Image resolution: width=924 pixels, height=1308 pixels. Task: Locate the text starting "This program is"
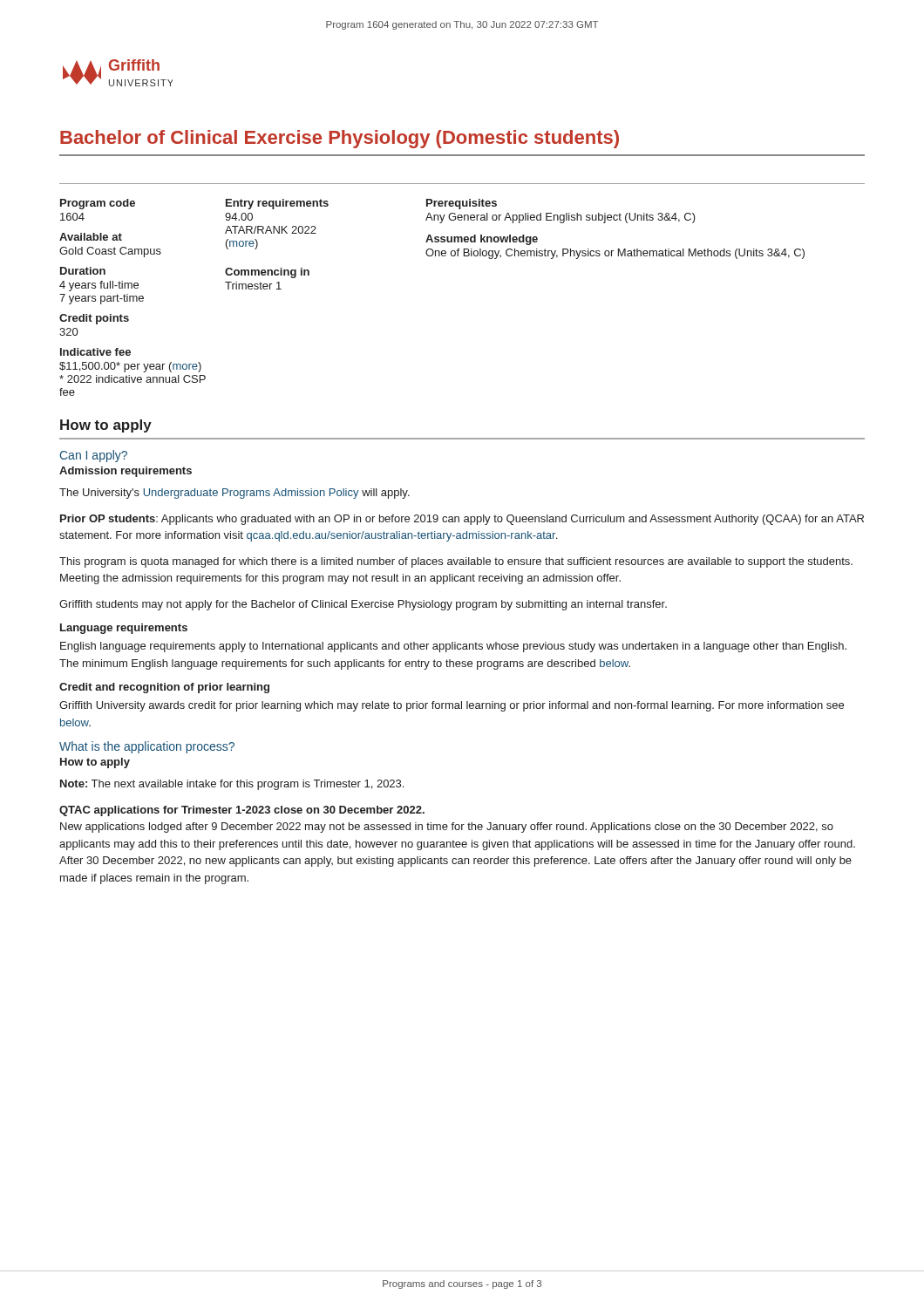pyautogui.click(x=456, y=569)
